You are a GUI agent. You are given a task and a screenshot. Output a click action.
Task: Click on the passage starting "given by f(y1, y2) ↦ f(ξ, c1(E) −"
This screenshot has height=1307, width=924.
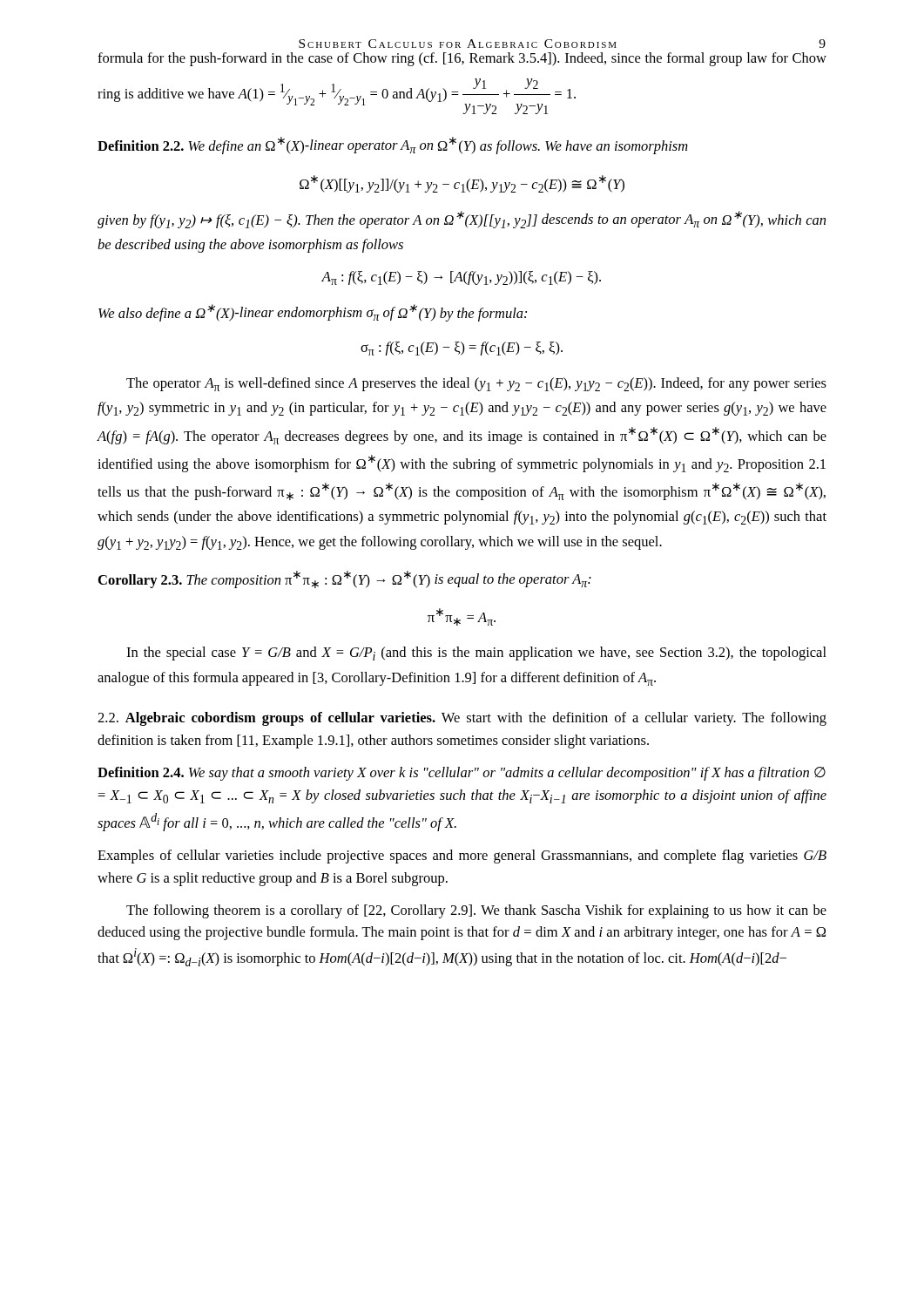(x=462, y=231)
